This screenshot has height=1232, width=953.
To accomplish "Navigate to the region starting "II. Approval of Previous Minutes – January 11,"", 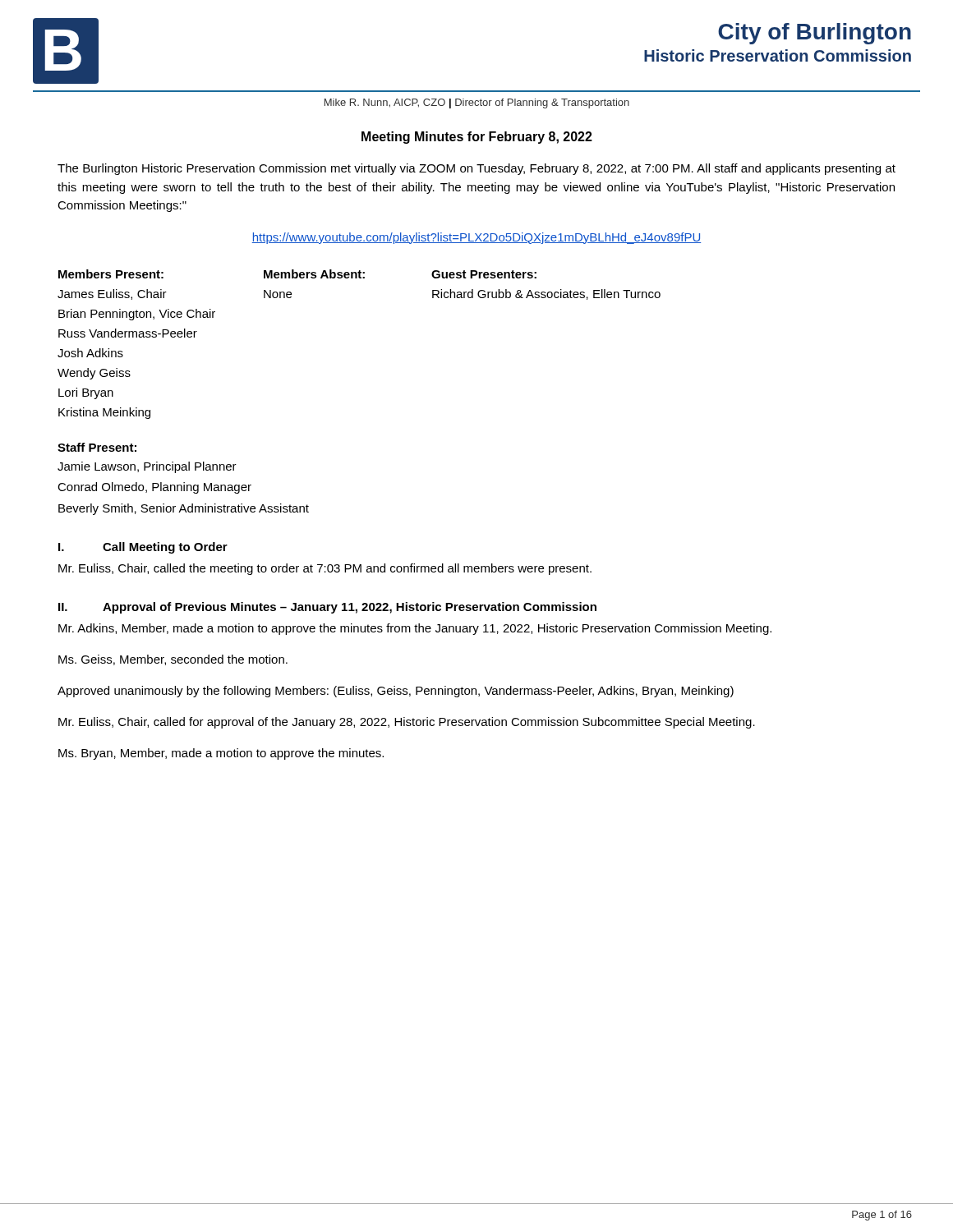I will [x=327, y=607].
